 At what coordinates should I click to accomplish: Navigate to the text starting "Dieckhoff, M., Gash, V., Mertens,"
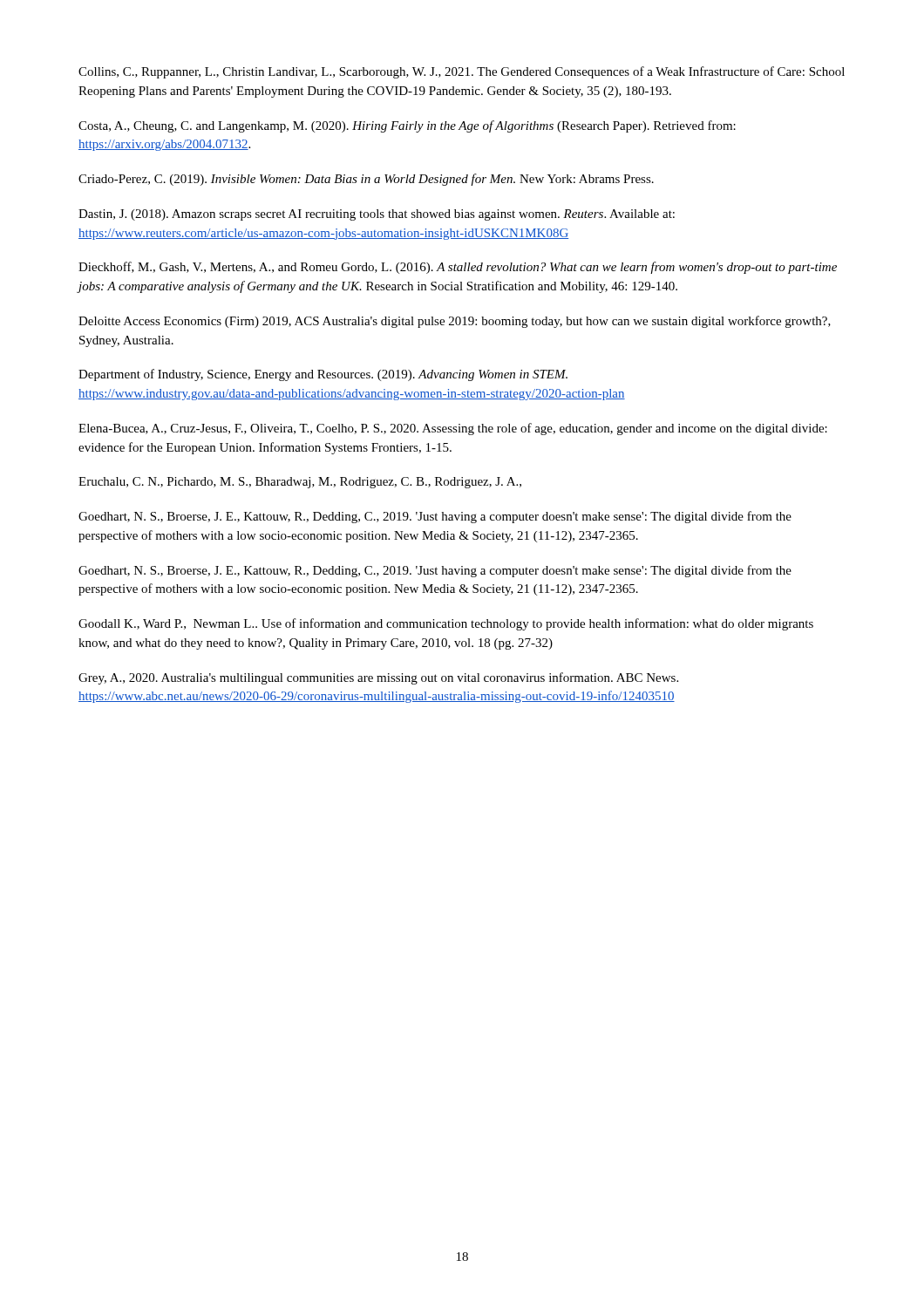coord(458,277)
